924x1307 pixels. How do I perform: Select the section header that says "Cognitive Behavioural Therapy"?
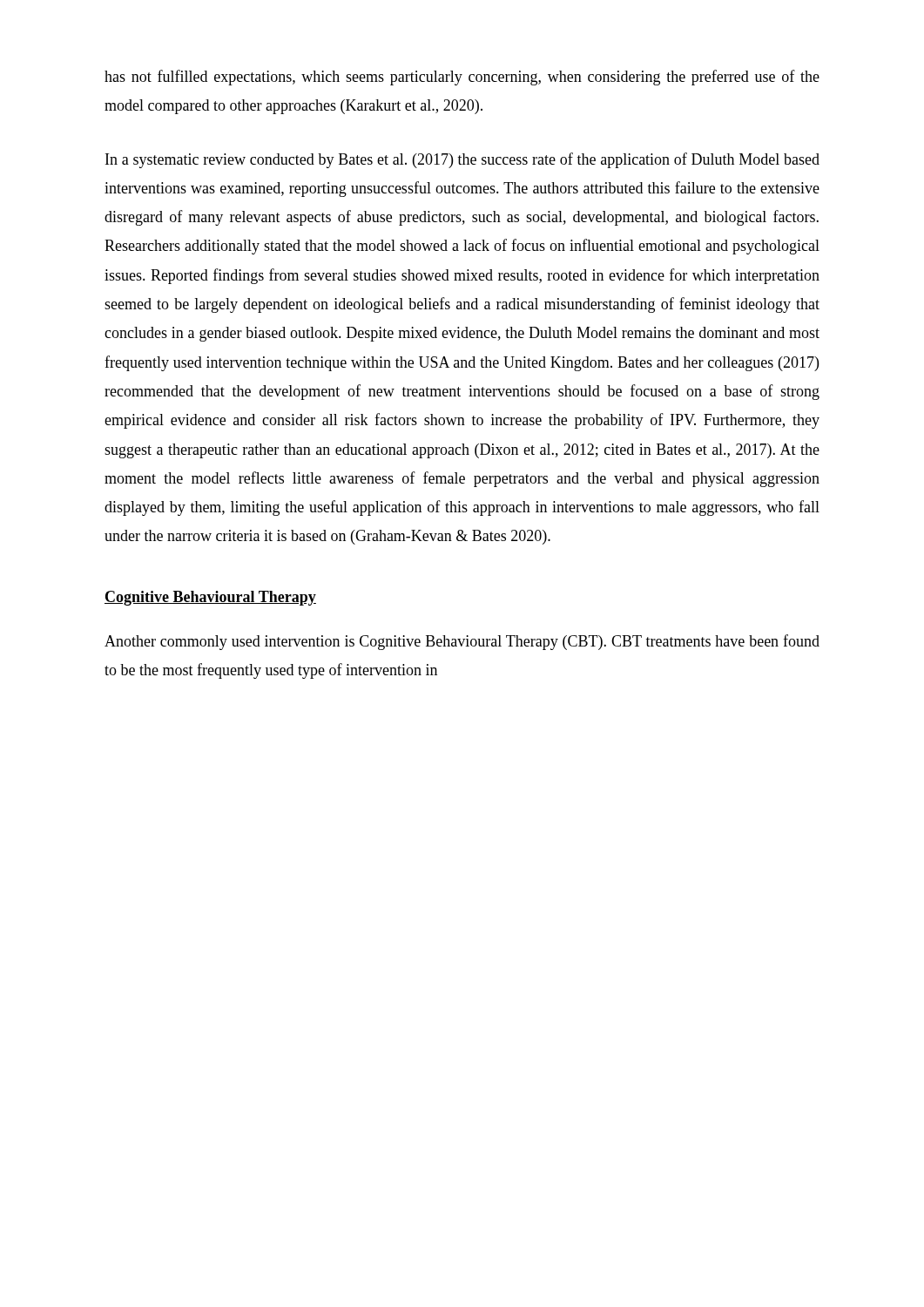pos(210,597)
